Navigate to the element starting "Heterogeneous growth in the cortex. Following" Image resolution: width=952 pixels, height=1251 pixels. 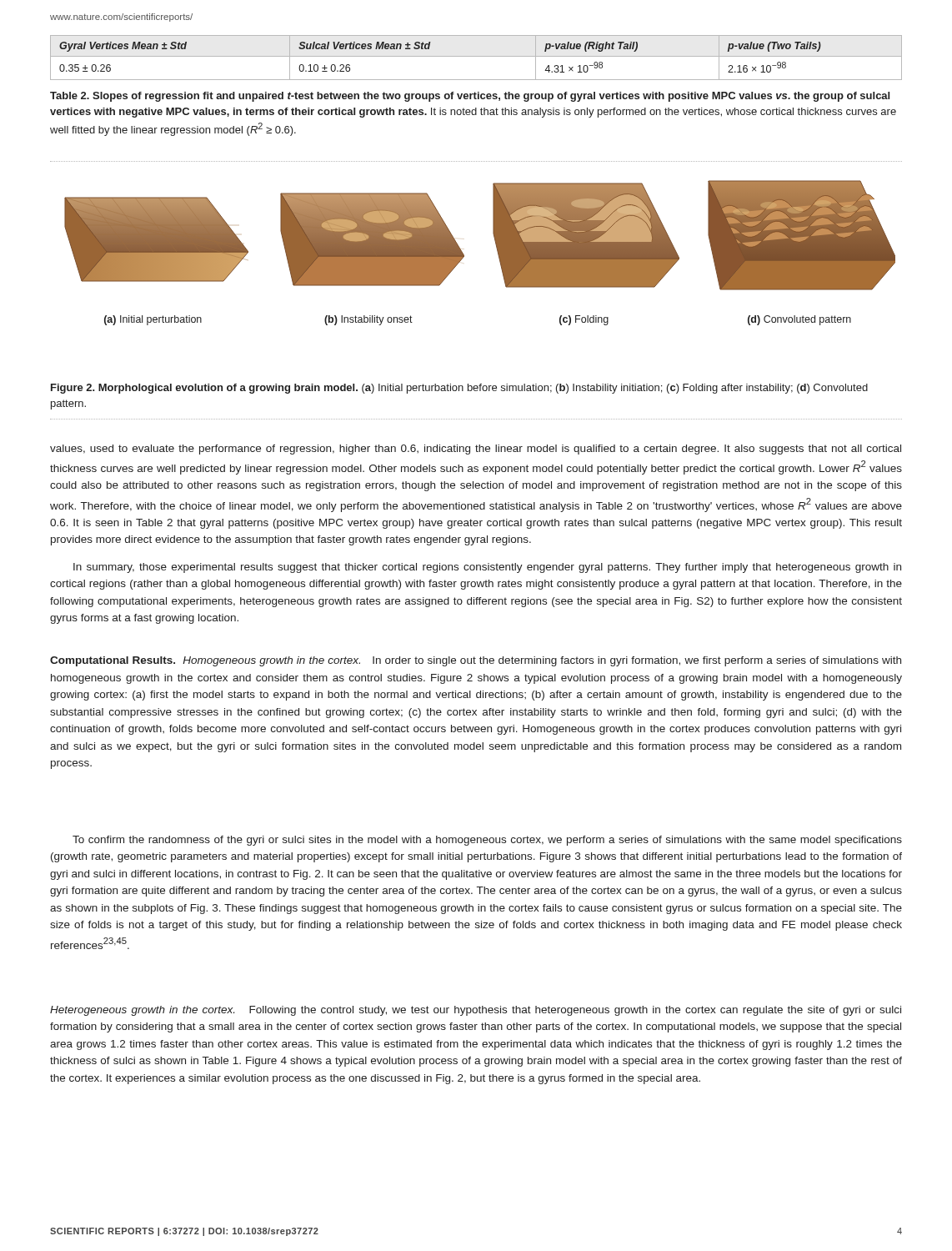(x=476, y=1044)
